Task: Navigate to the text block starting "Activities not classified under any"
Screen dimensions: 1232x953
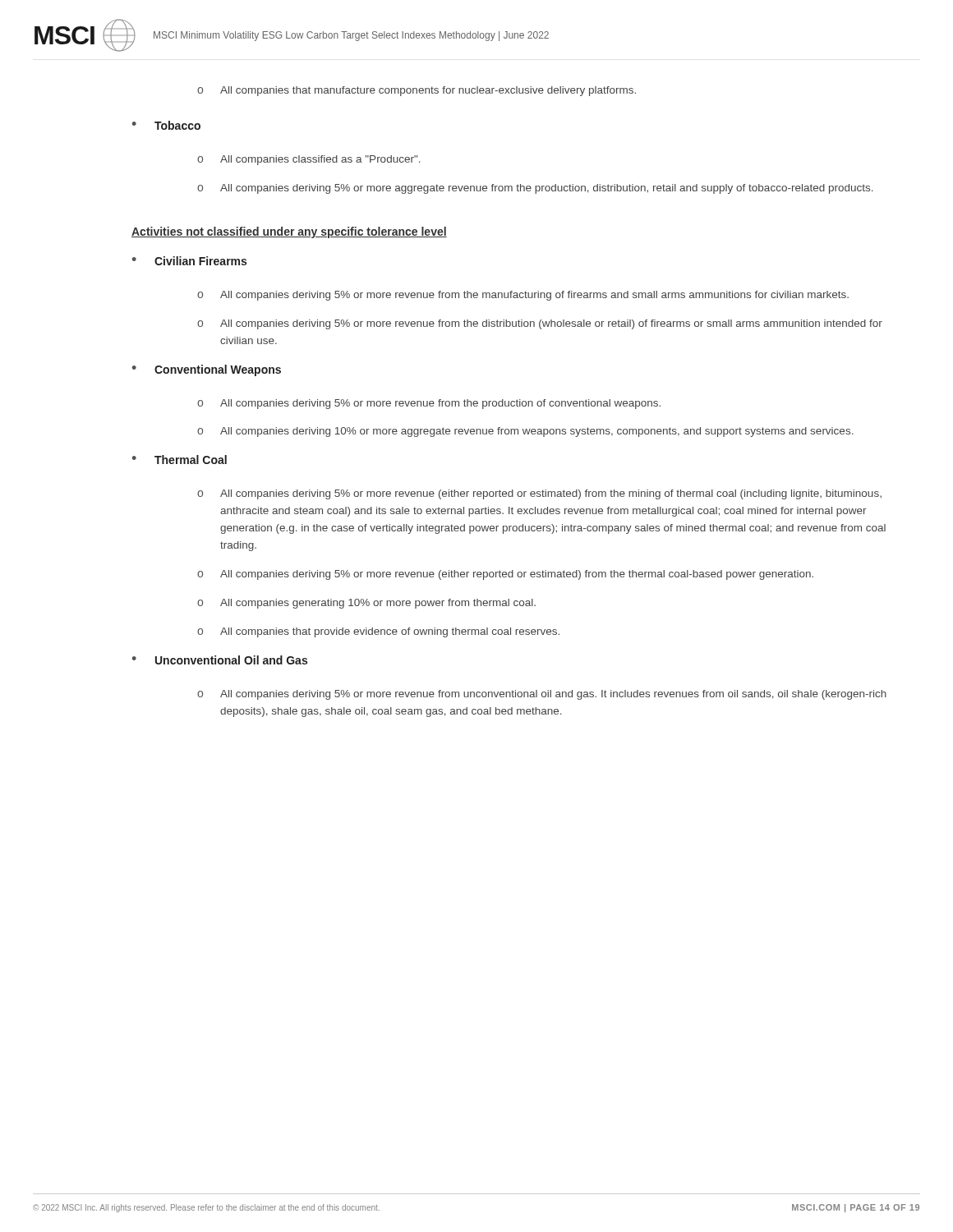Action: (289, 231)
